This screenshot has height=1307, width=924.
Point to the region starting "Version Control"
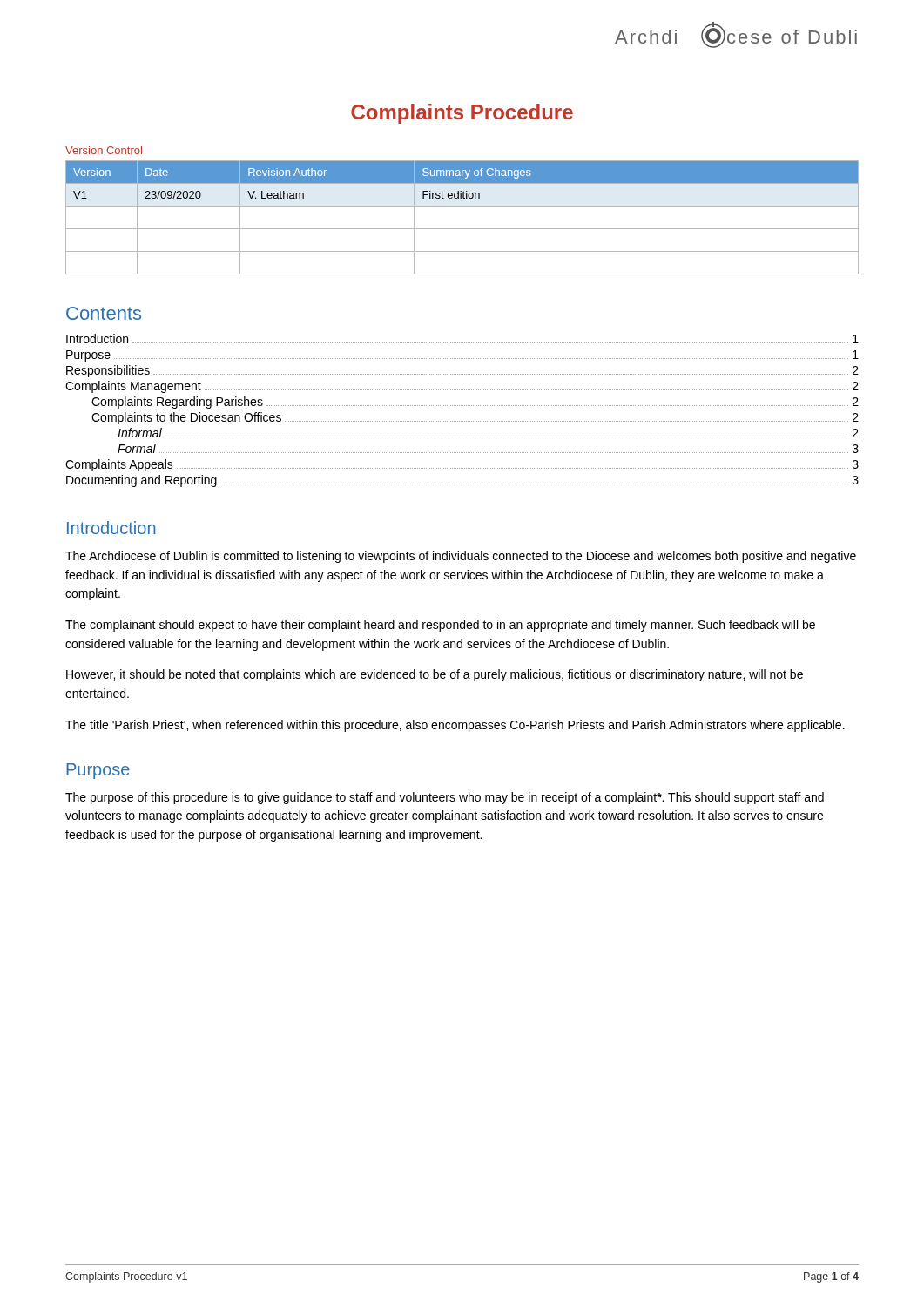point(104,150)
